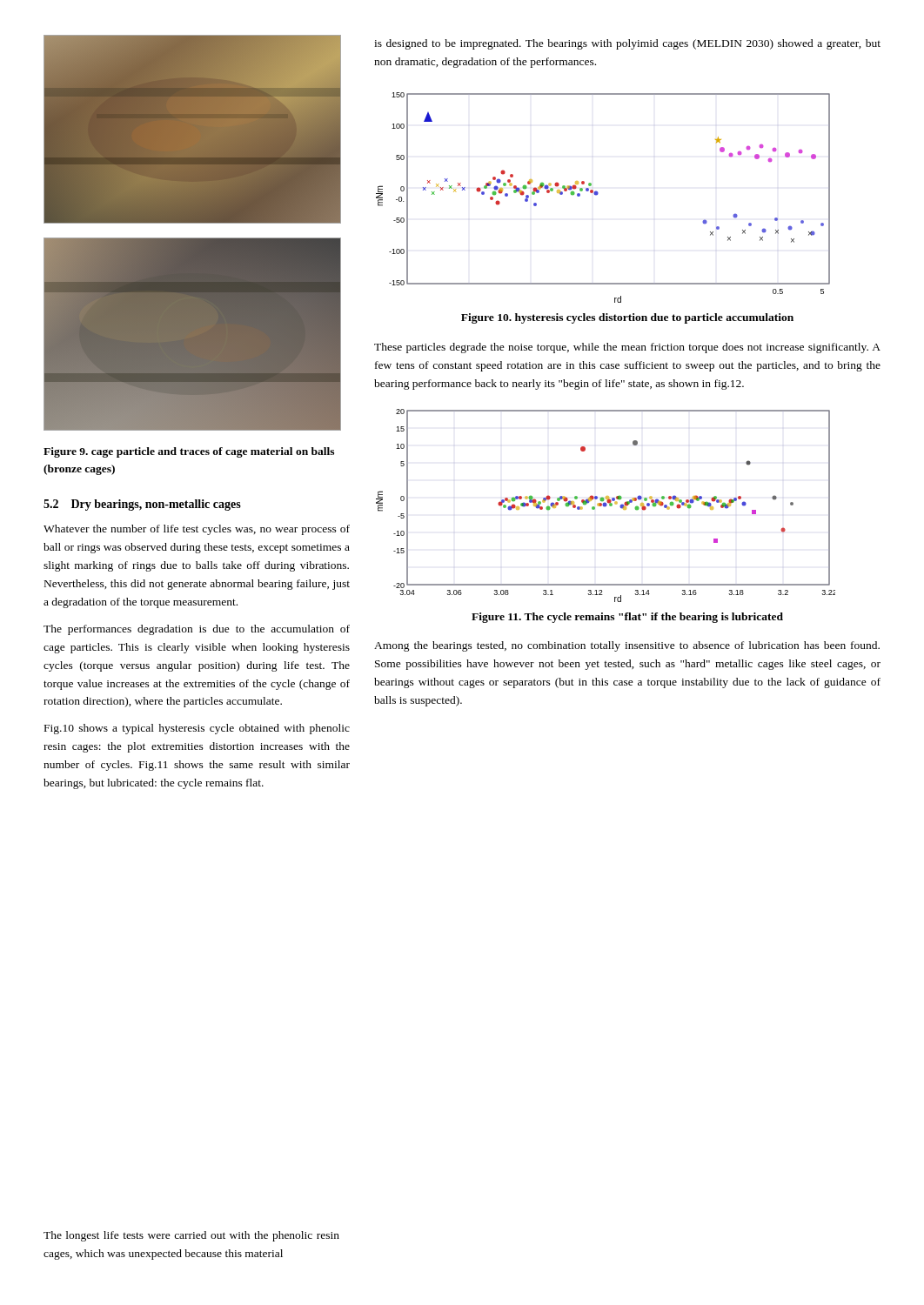Find the text block with the text "These particles degrade the noise torque, while"
This screenshot has height=1305, width=924.
(627, 365)
